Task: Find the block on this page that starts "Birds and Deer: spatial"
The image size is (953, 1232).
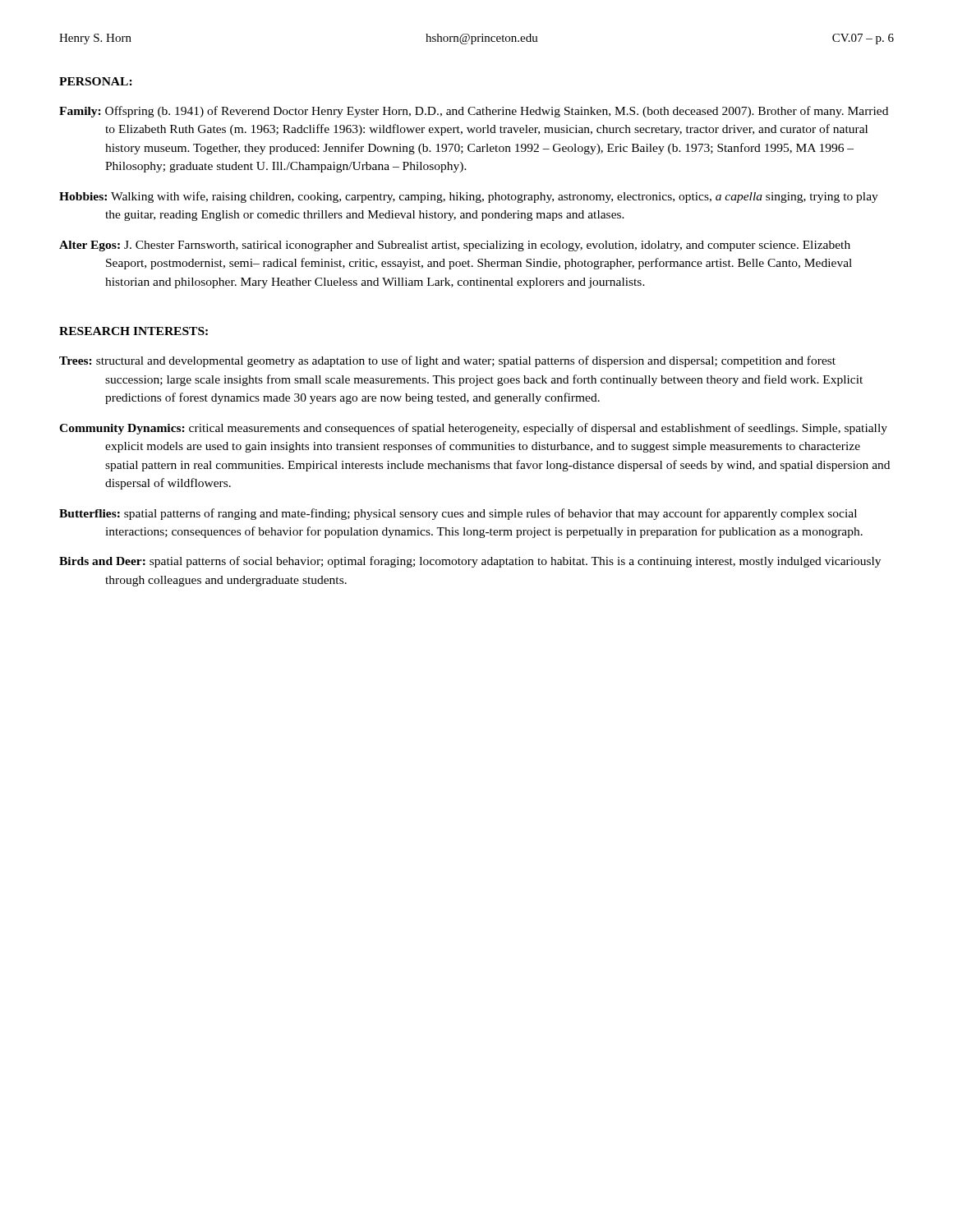Action: [470, 570]
